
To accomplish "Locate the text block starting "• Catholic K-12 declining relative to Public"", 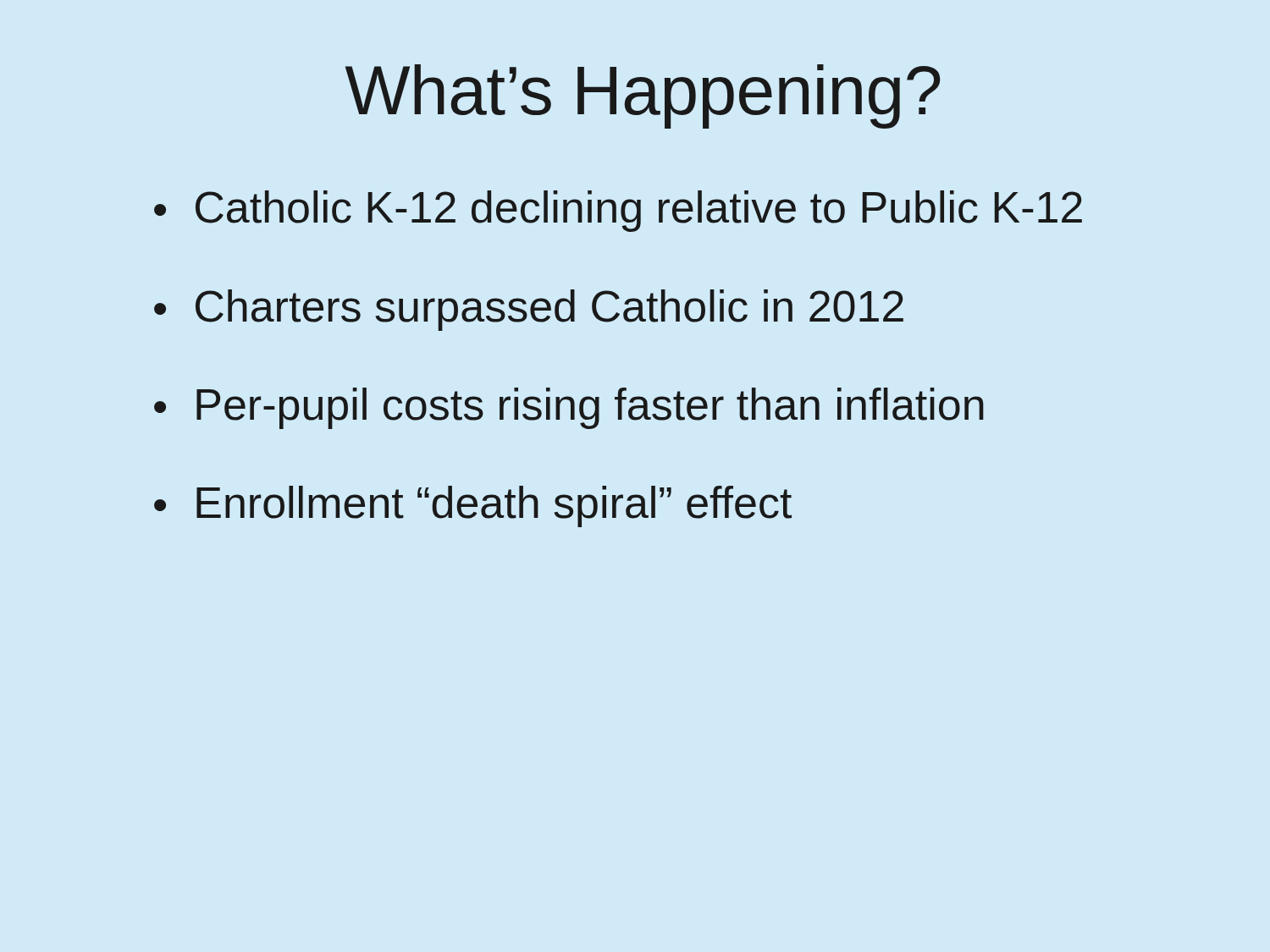I will pyautogui.click(x=618, y=209).
